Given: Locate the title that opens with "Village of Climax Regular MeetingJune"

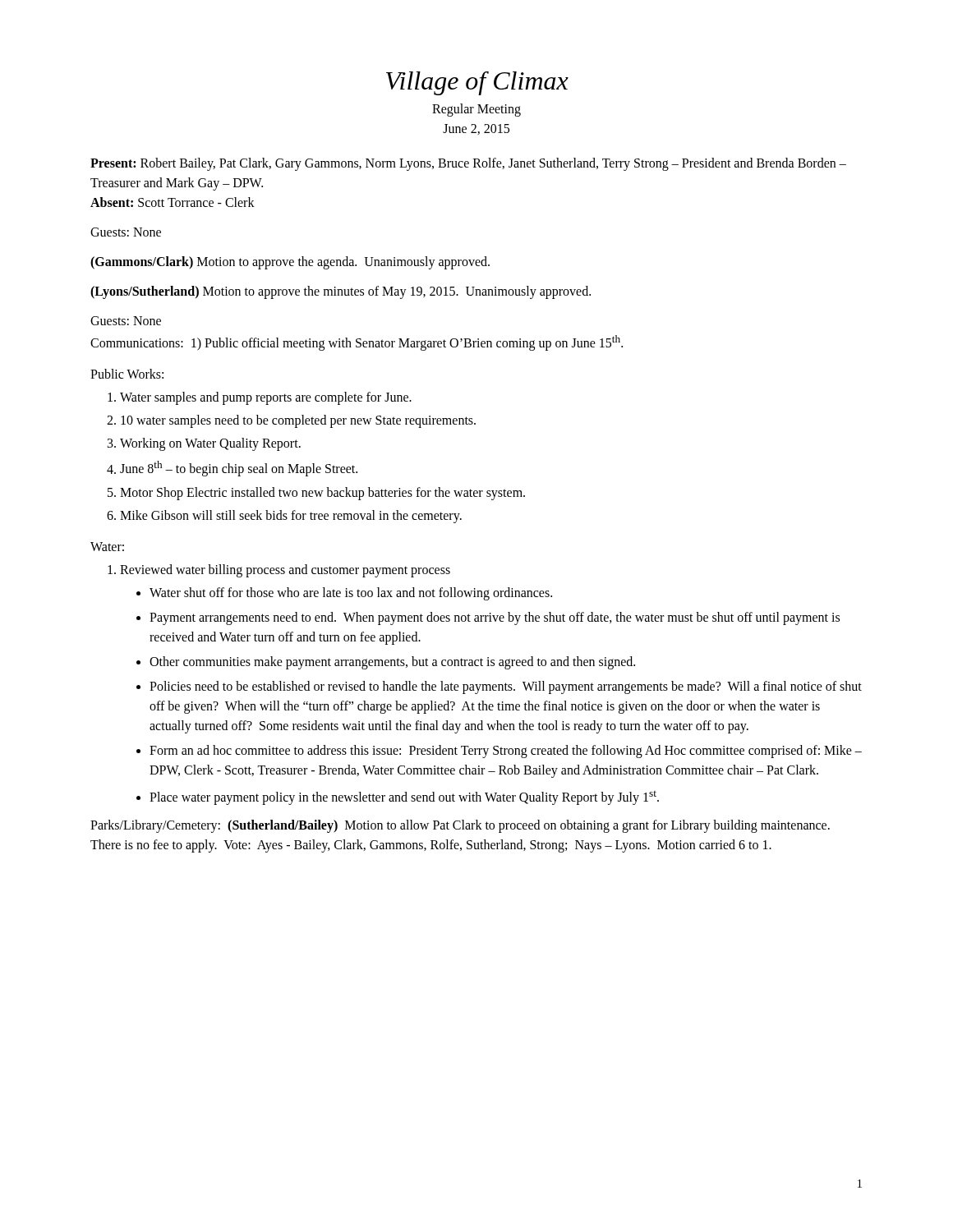Looking at the screenshot, I should tap(476, 102).
